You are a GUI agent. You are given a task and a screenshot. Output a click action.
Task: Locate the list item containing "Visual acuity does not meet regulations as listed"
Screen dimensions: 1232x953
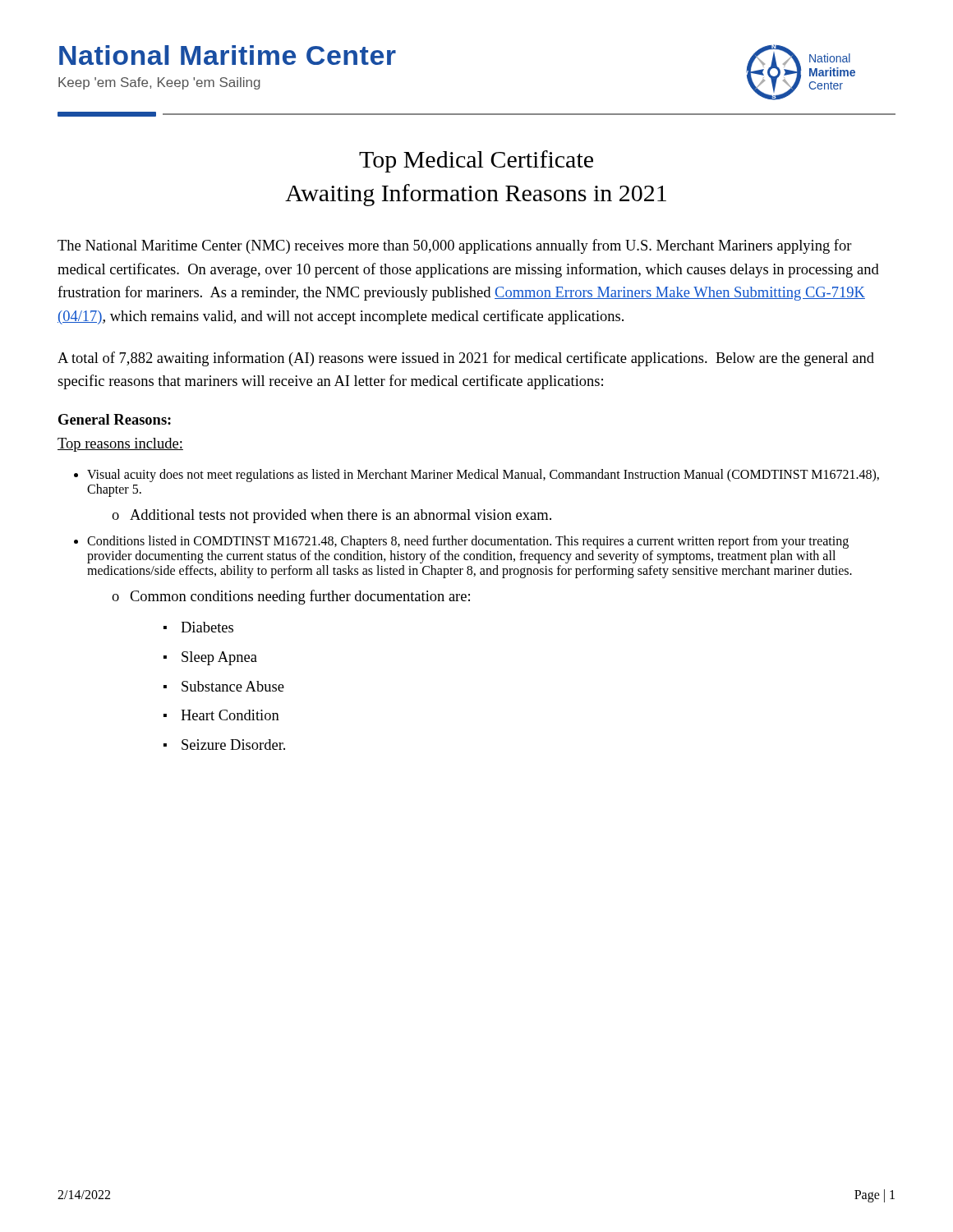(483, 476)
